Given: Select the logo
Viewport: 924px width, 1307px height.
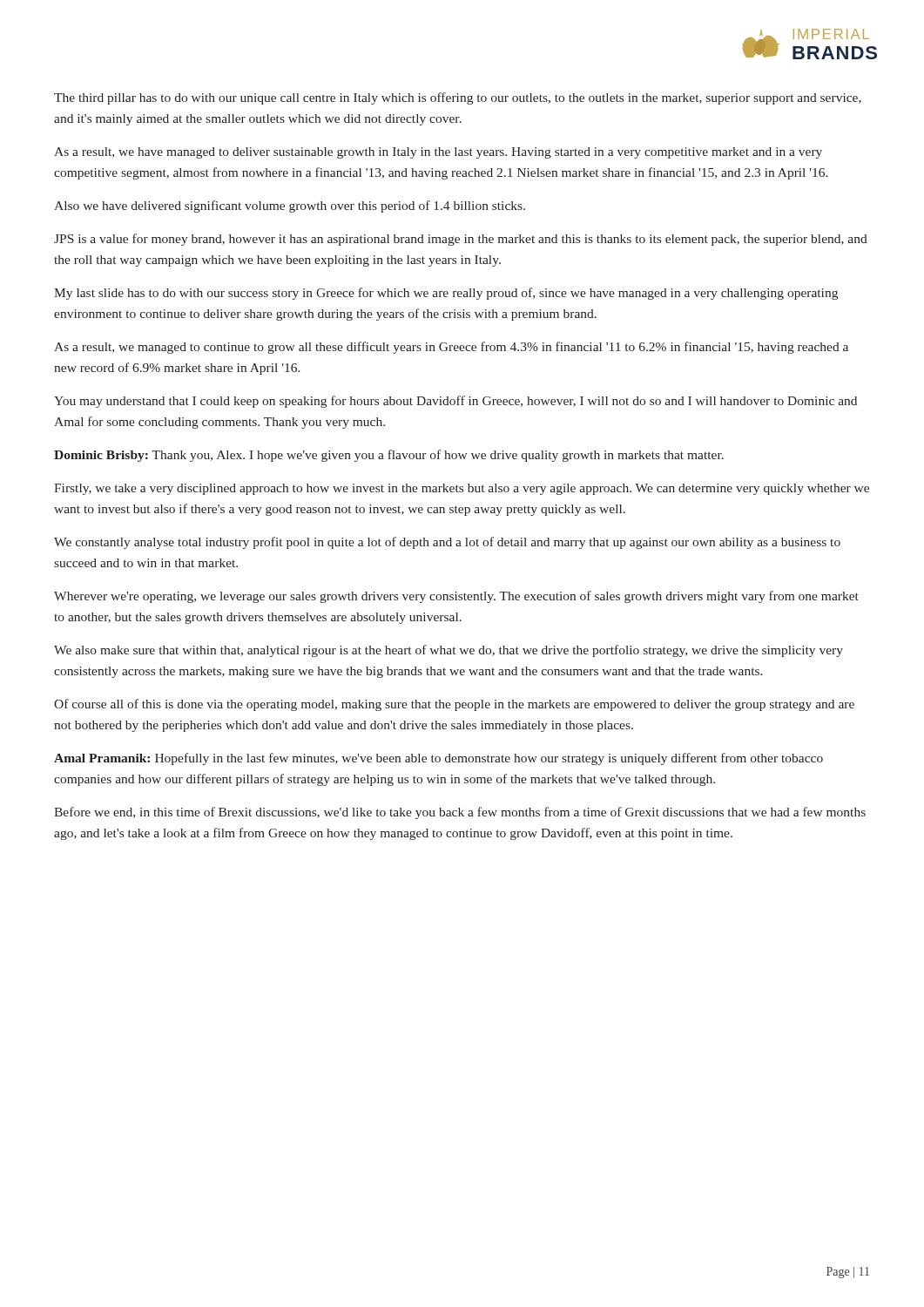Looking at the screenshot, I should click(808, 45).
